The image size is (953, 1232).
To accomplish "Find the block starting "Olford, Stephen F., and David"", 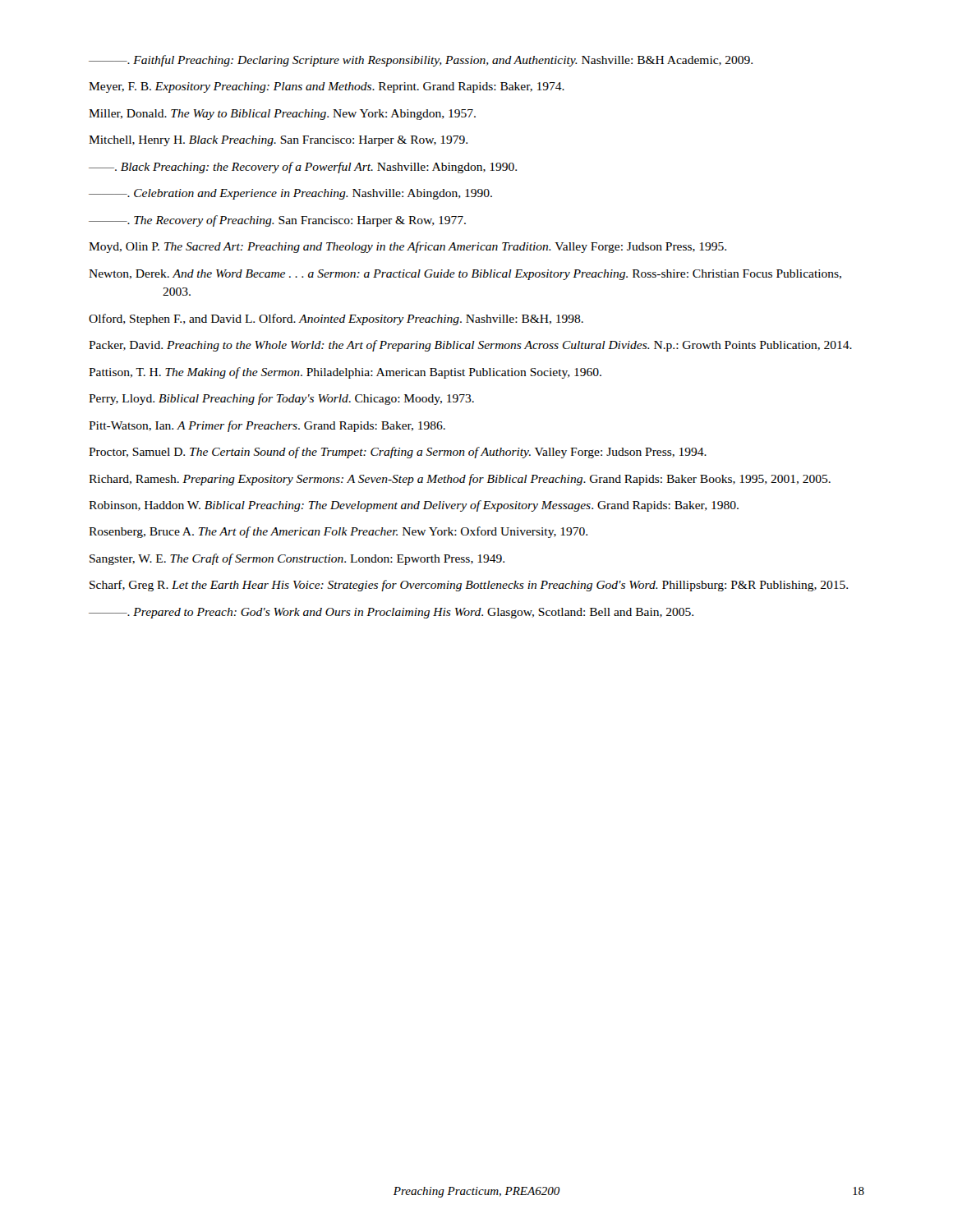I will 336,318.
